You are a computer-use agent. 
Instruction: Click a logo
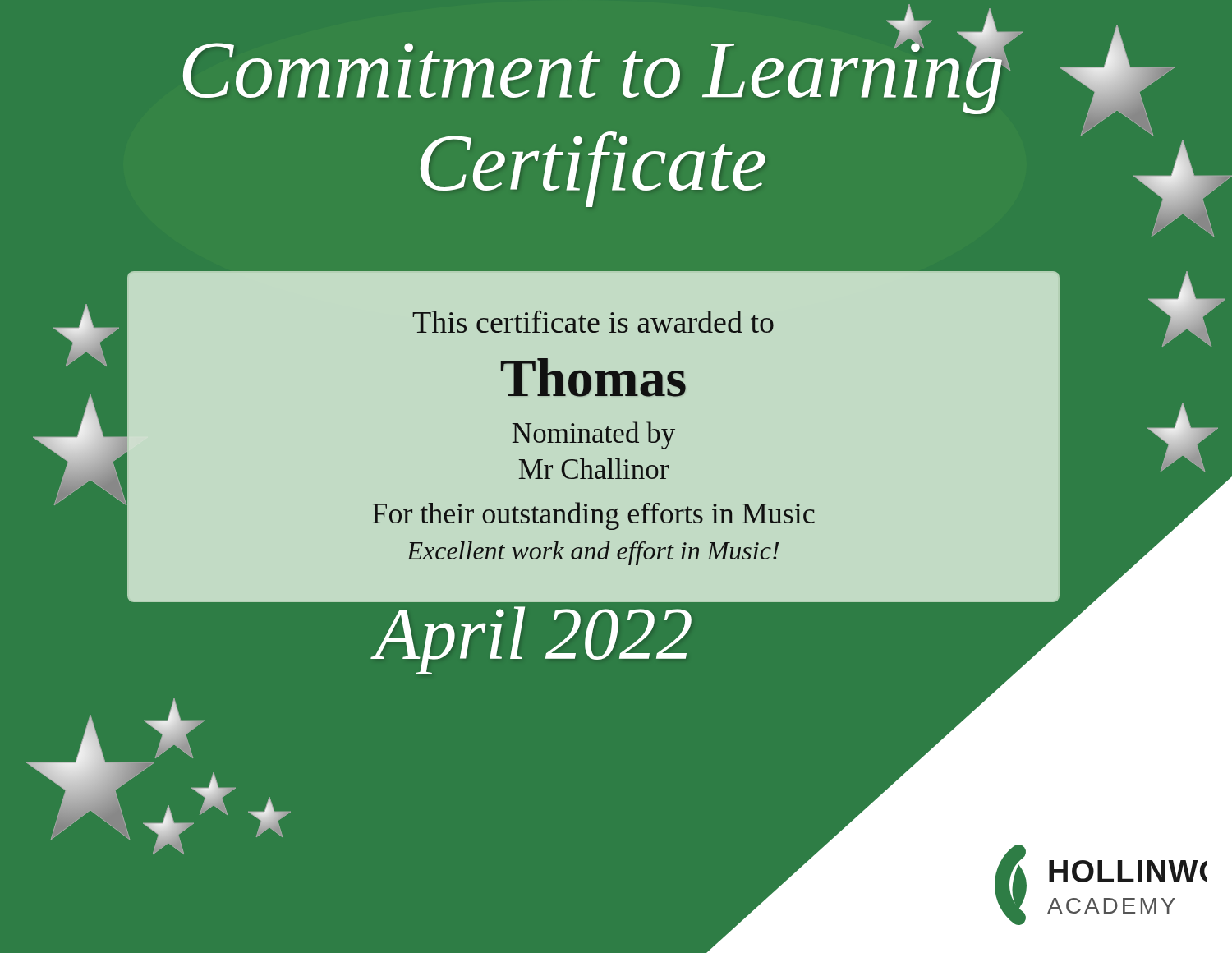pyautogui.click(x=1088, y=885)
